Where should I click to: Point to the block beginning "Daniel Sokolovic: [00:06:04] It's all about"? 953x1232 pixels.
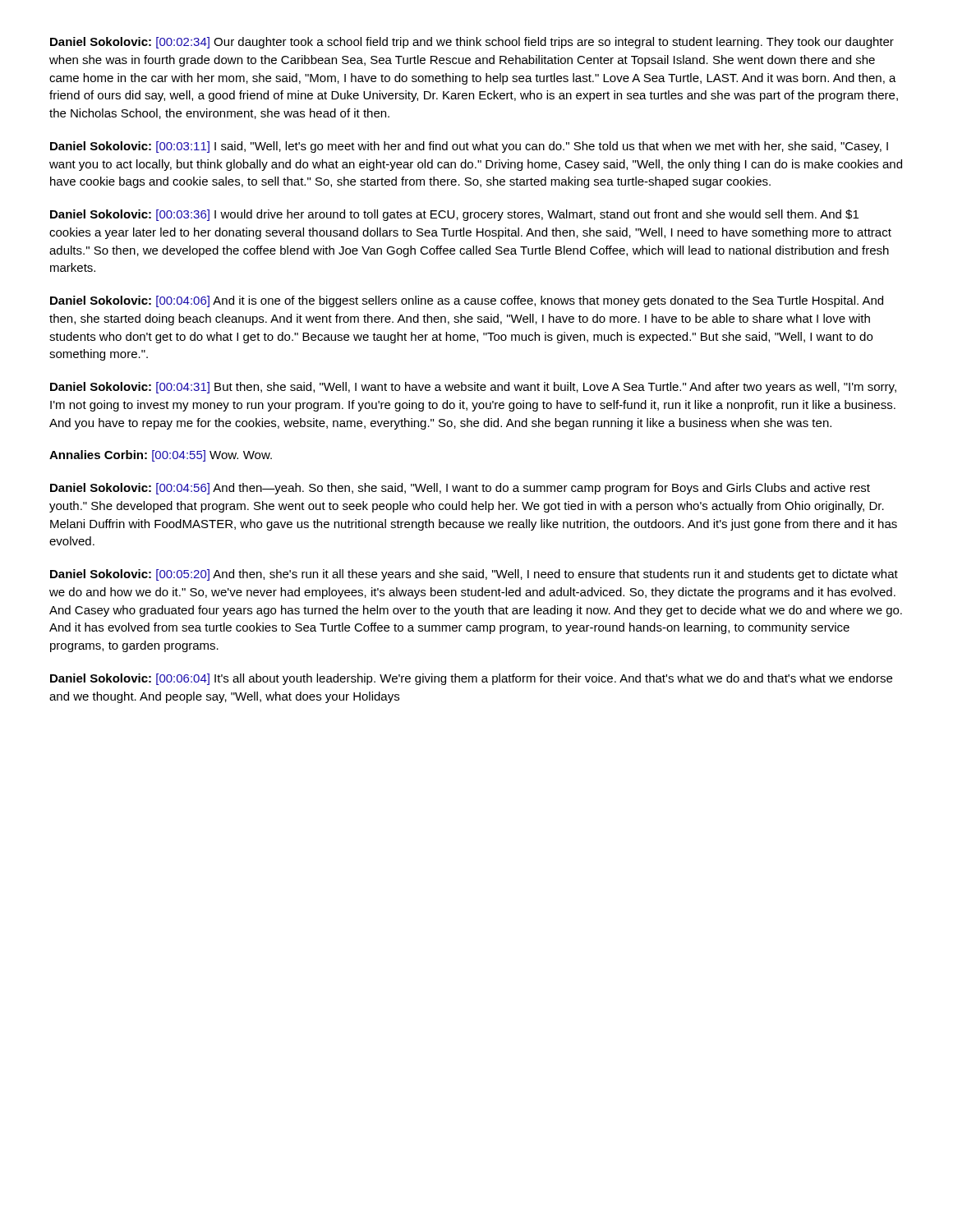tap(471, 687)
